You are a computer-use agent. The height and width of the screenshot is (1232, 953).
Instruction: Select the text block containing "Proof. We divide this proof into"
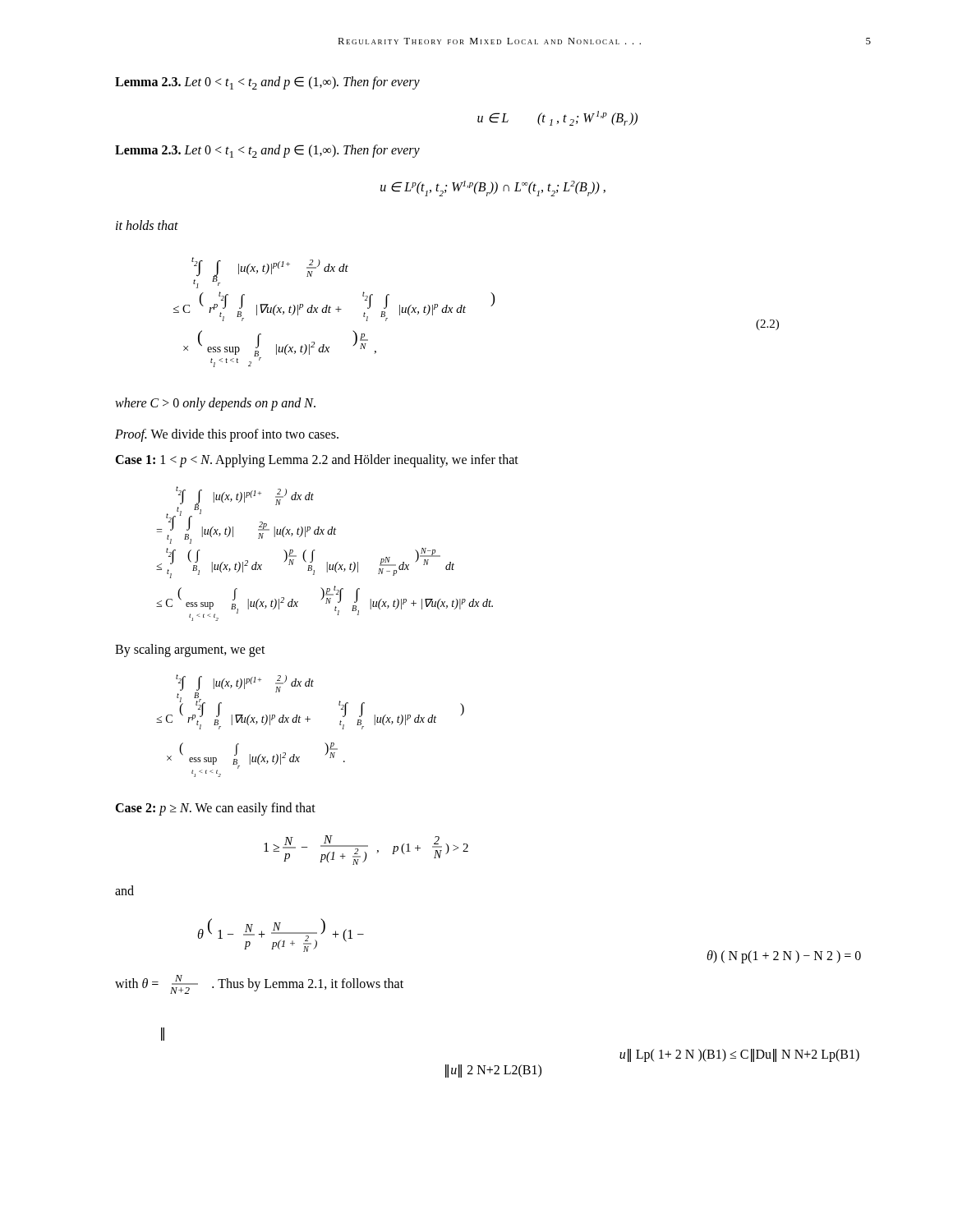coord(227,434)
